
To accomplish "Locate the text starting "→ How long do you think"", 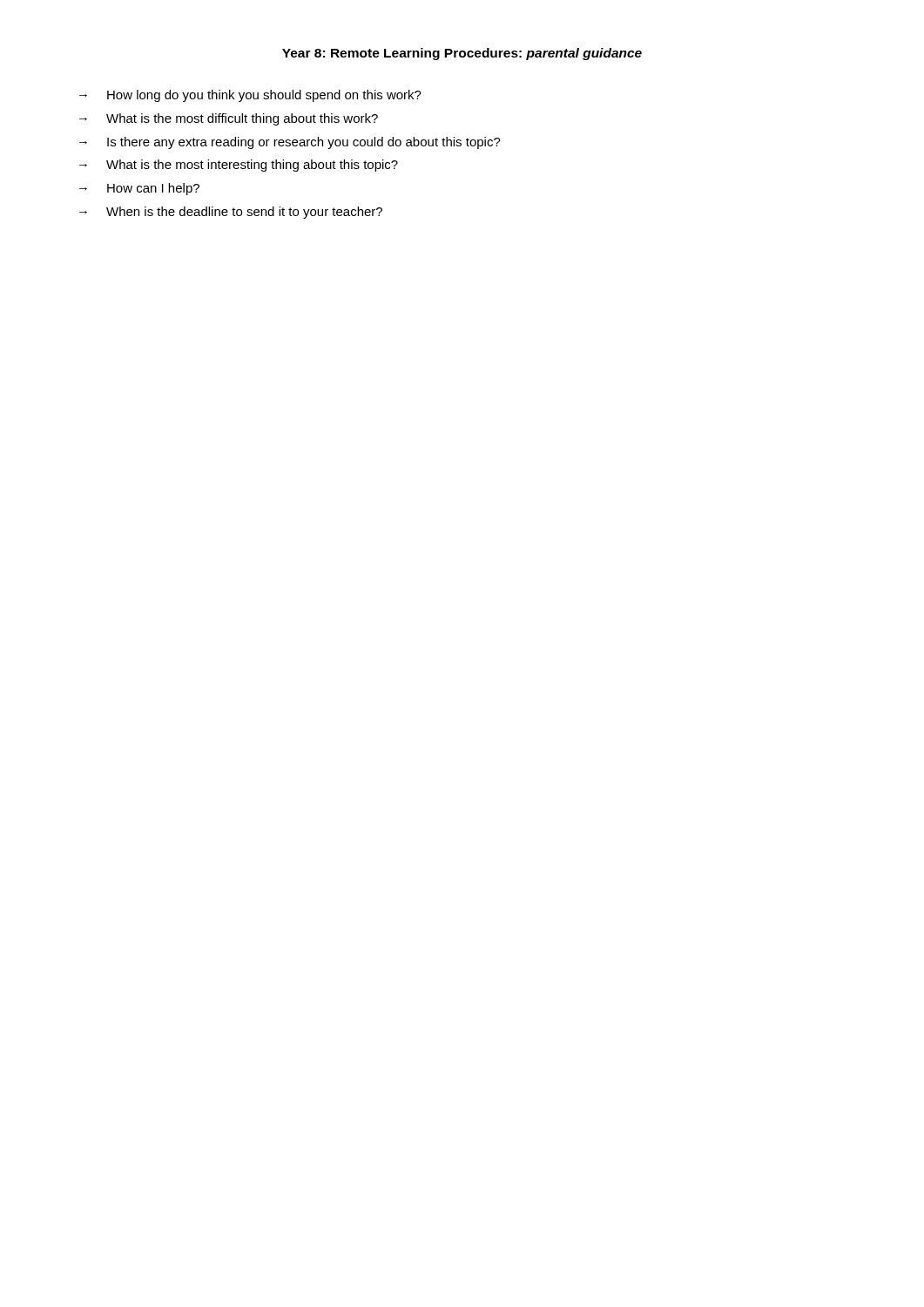I will click(250, 96).
